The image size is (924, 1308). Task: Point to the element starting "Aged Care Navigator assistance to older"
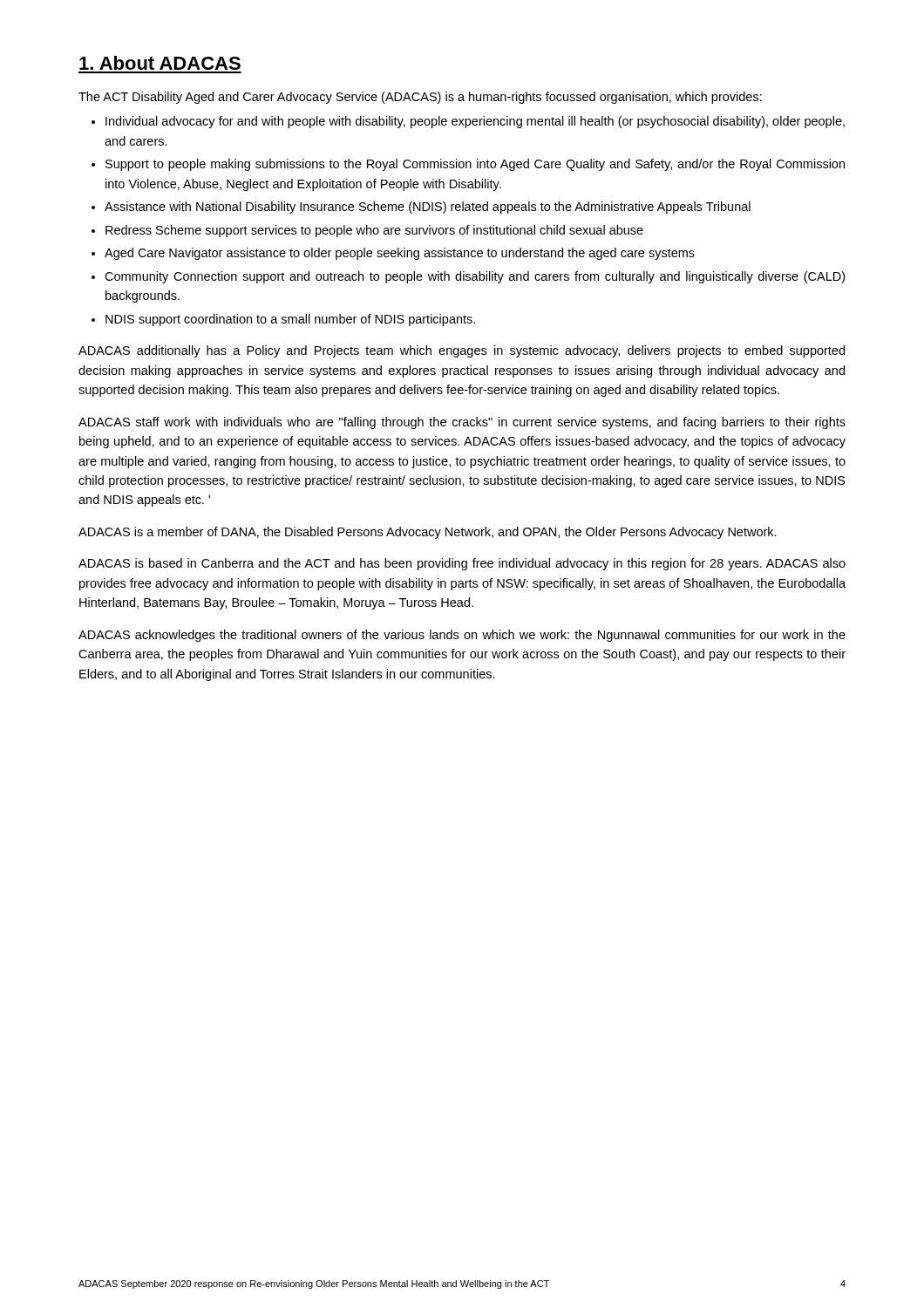475,253
